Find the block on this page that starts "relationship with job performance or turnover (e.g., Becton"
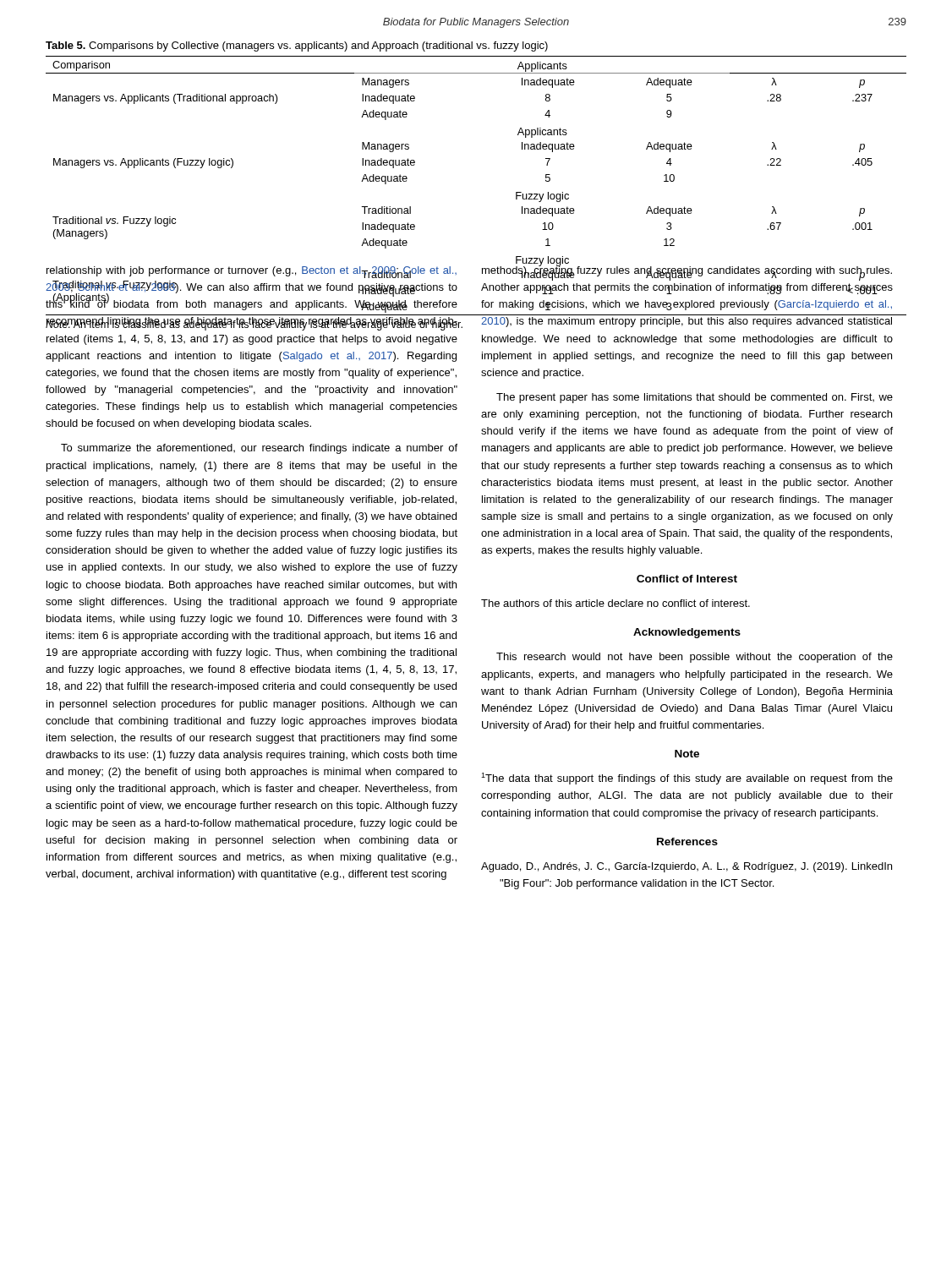The height and width of the screenshot is (1268, 952). [252, 572]
